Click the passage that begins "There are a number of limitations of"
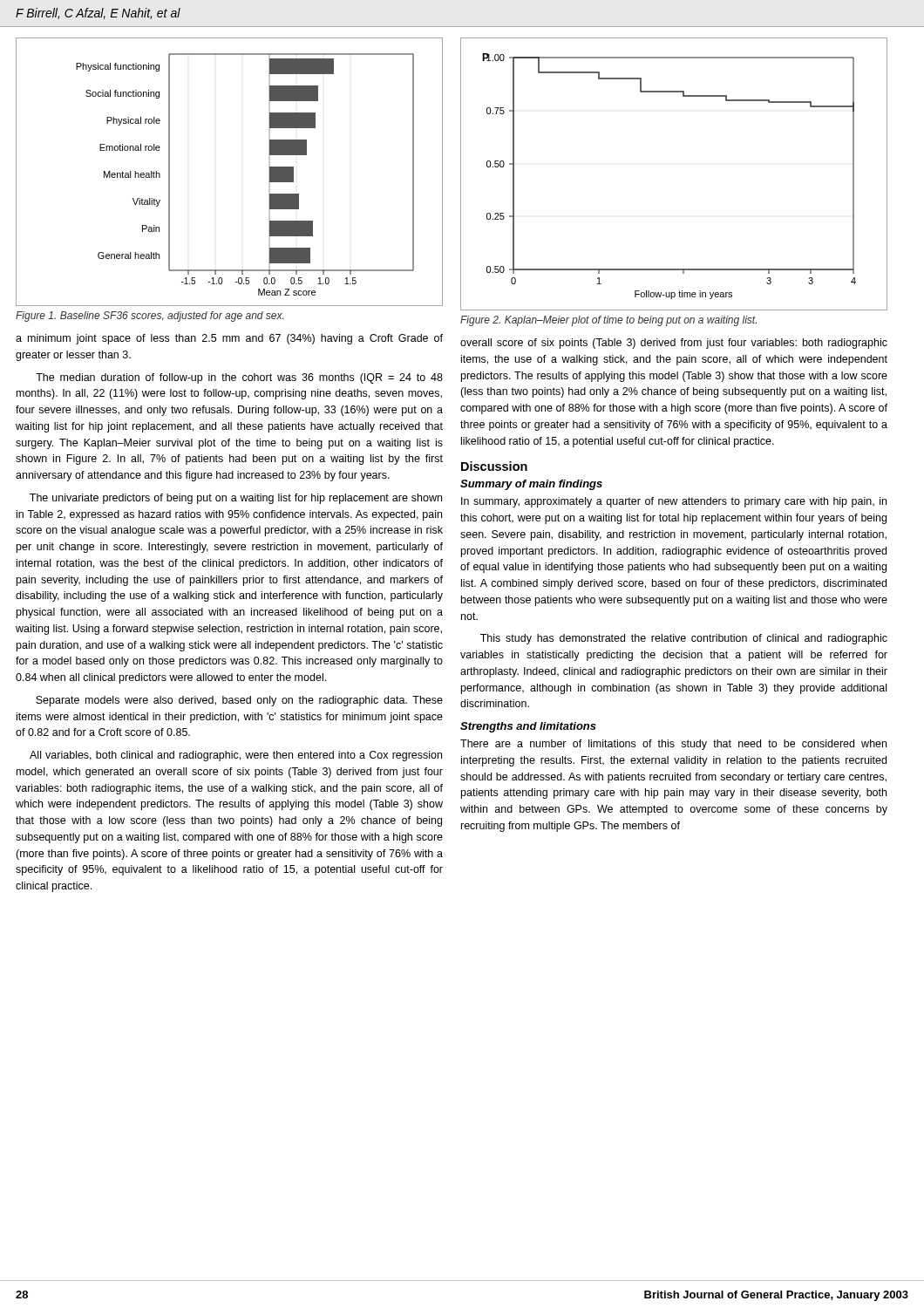The image size is (924, 1308). [x=674, y=785]
